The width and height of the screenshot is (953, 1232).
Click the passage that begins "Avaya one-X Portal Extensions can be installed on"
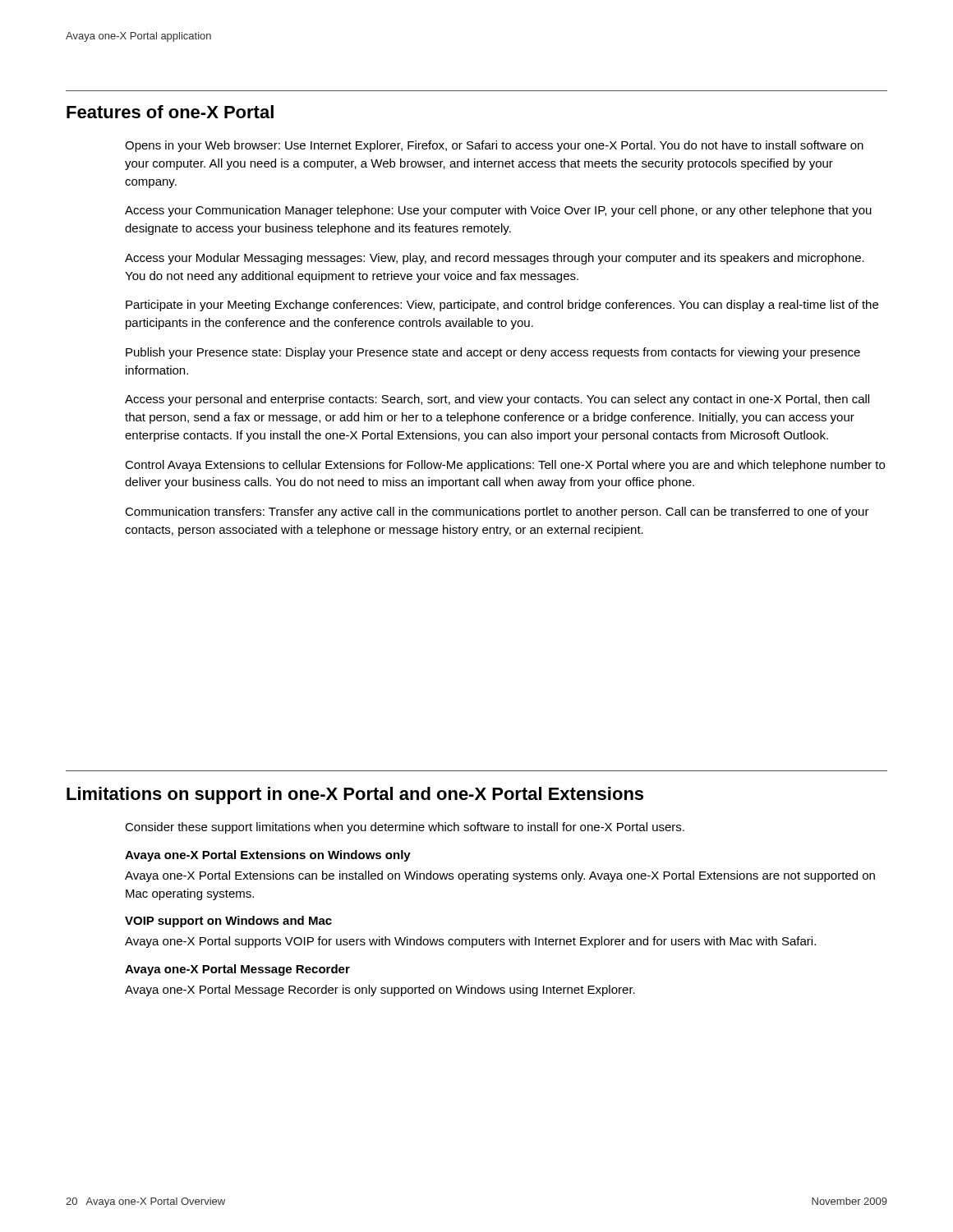500,884
